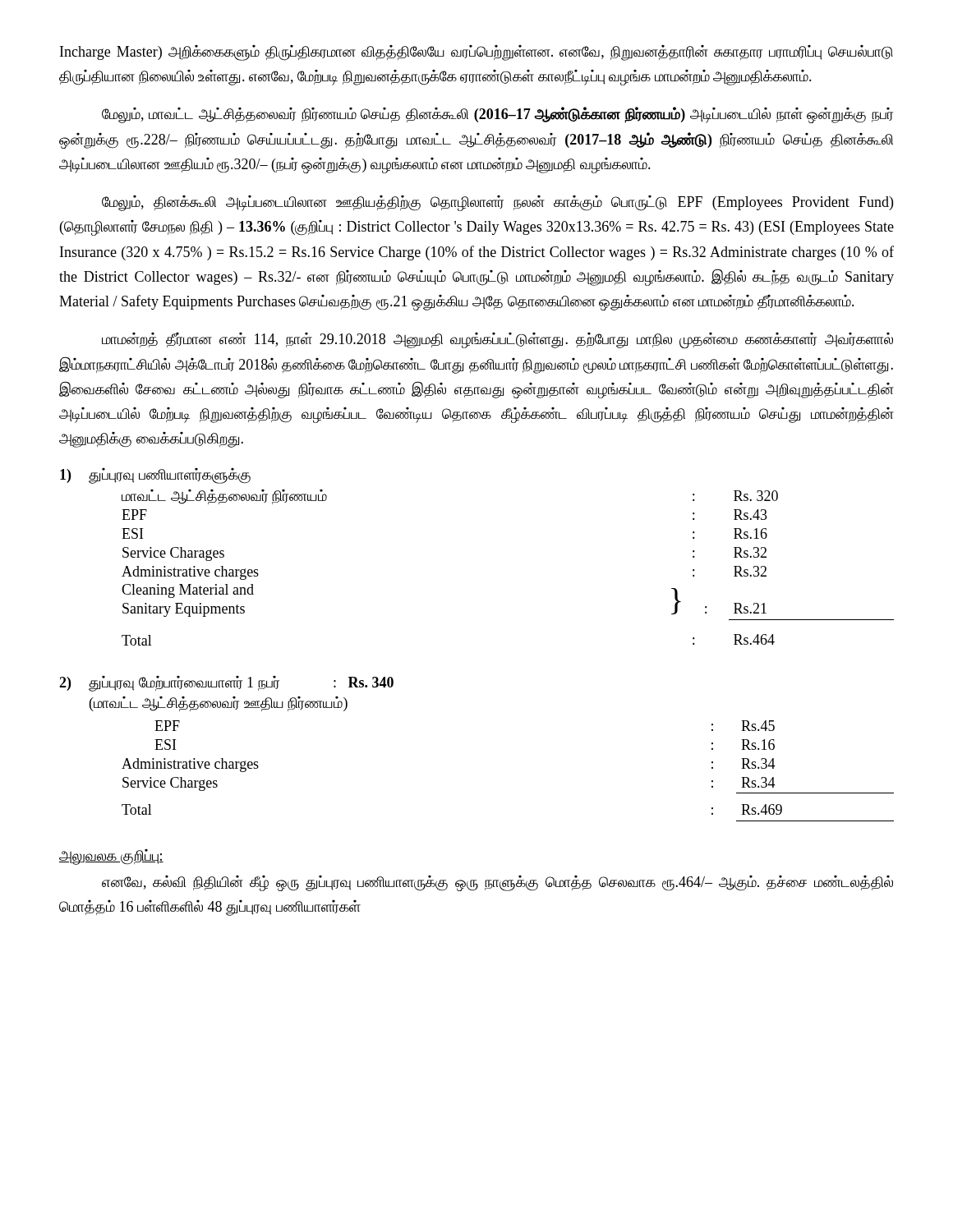Find the text block that reads "மேலும், தினக்கூலி அடிப்படையிலான ஊதியத்திற்கு தொழிலாளர் நலன்"
953x1232 pixels.
pos(476,252)
